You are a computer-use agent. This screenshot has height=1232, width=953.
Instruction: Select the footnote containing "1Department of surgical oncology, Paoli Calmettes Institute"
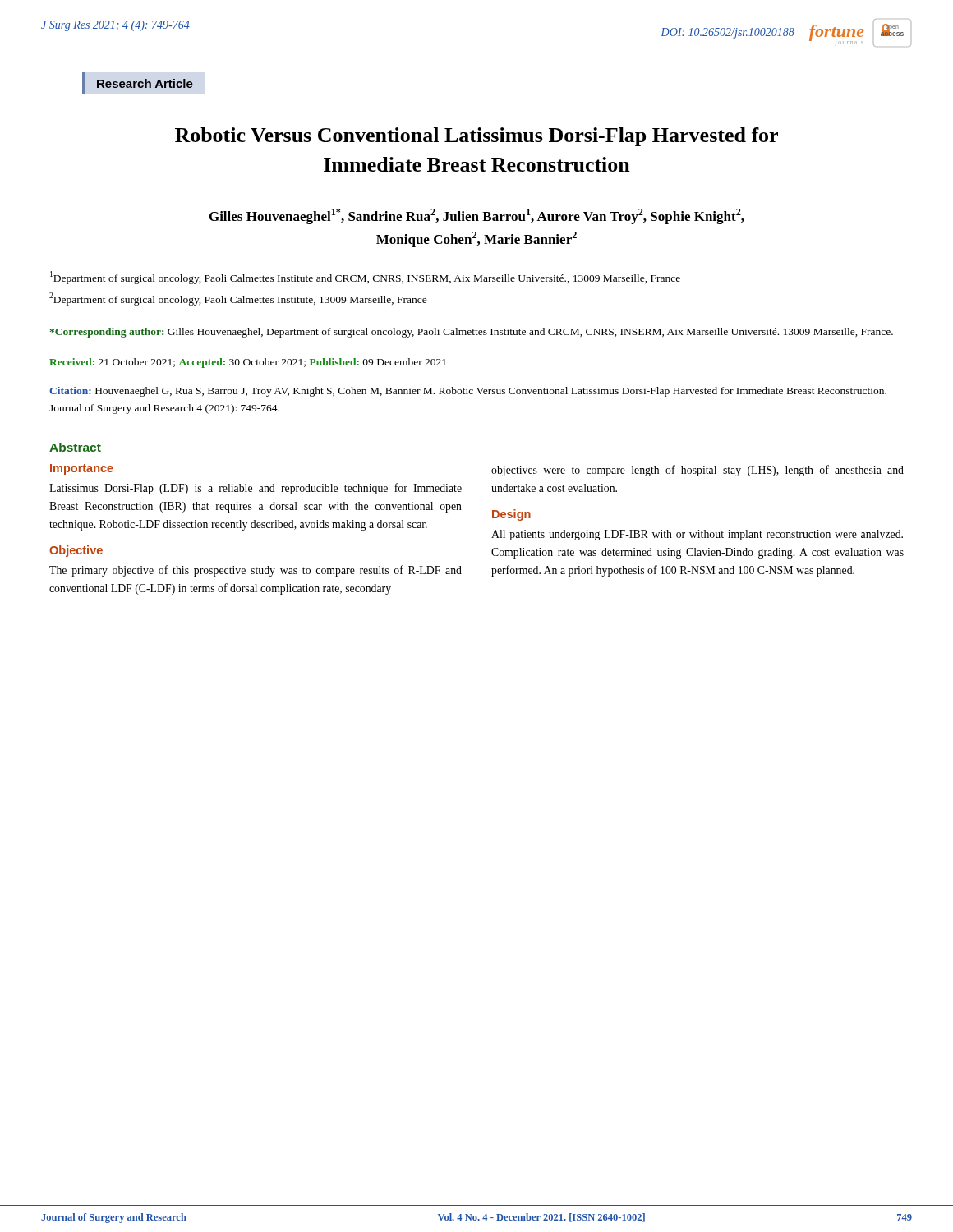[x=365, y=277]
